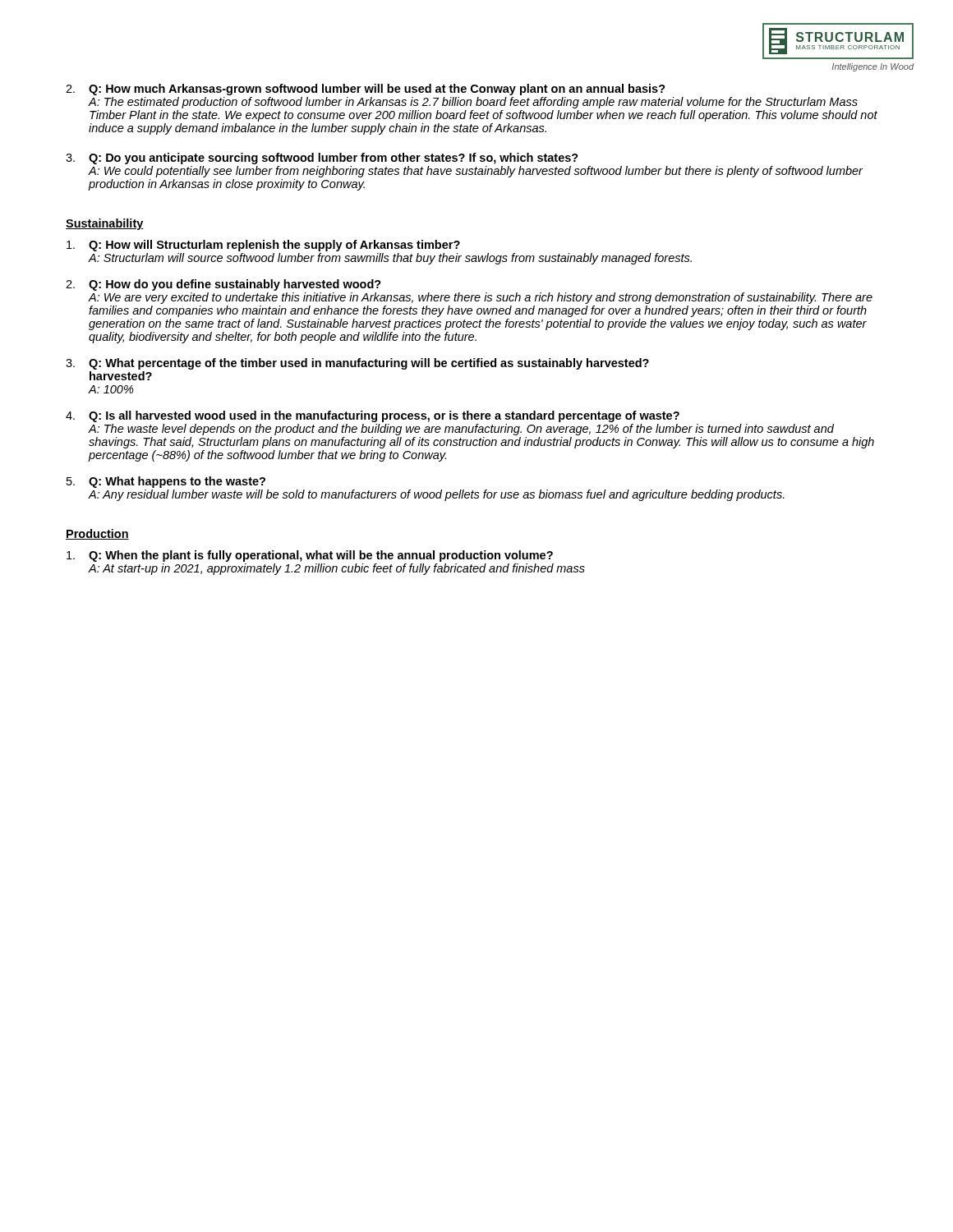
Task: Navigate to the region starting "4. Q: Is"
Action: tap(476, 435)
